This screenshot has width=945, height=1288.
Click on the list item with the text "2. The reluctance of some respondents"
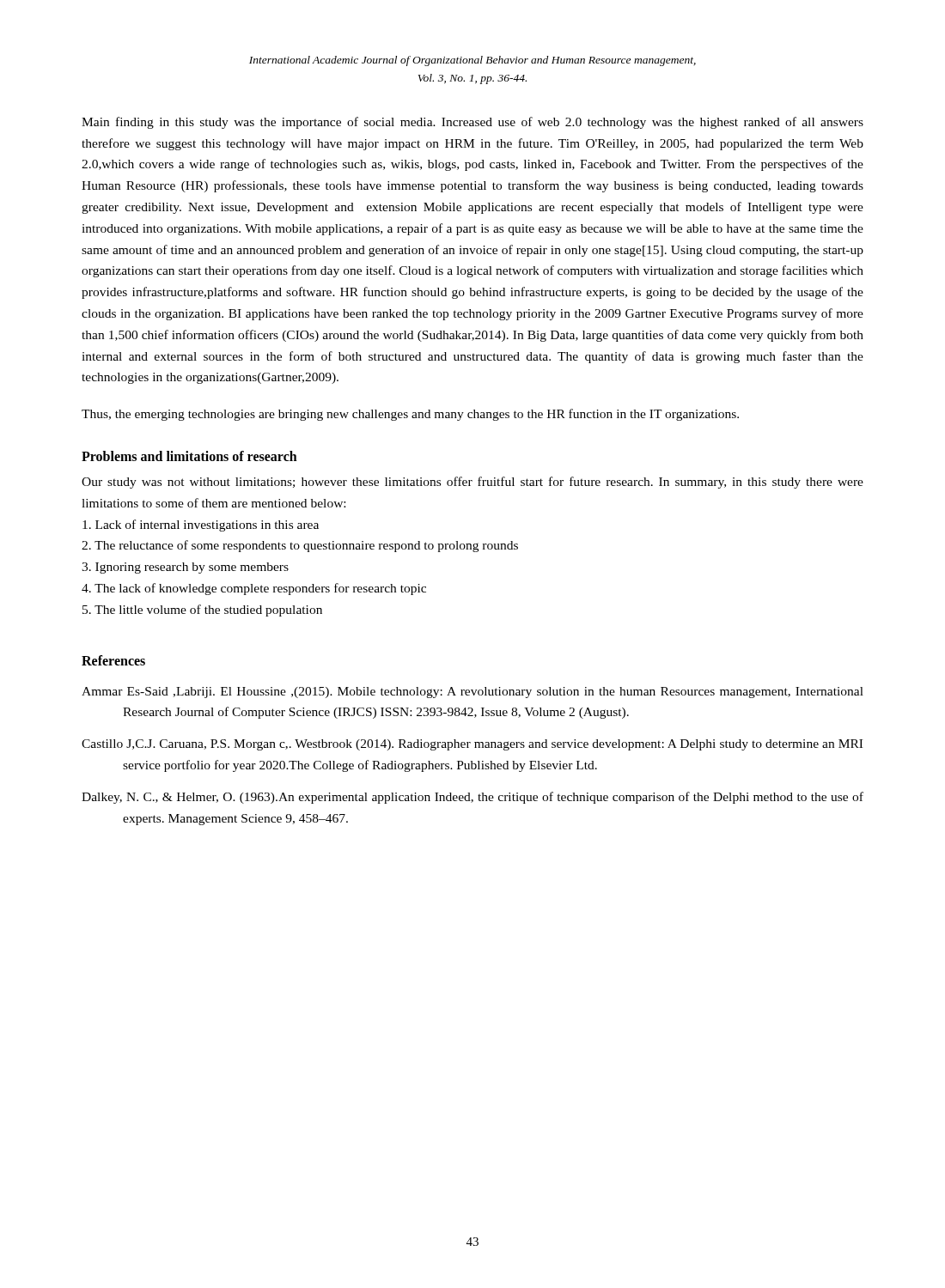pyautogui.click(x=300, y=545)
